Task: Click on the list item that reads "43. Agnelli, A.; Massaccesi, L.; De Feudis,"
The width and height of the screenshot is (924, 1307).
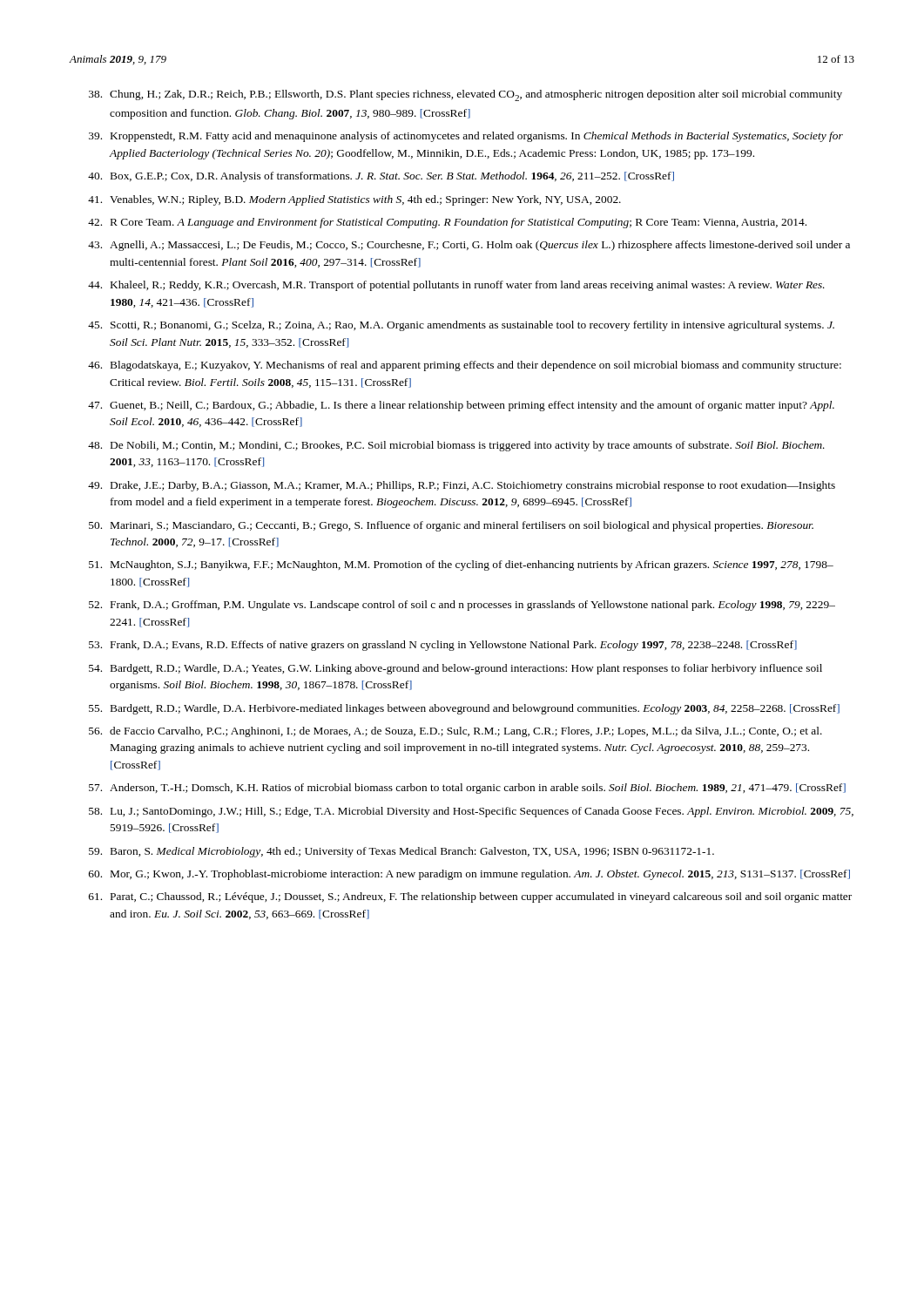Action: tap(462, 253)
